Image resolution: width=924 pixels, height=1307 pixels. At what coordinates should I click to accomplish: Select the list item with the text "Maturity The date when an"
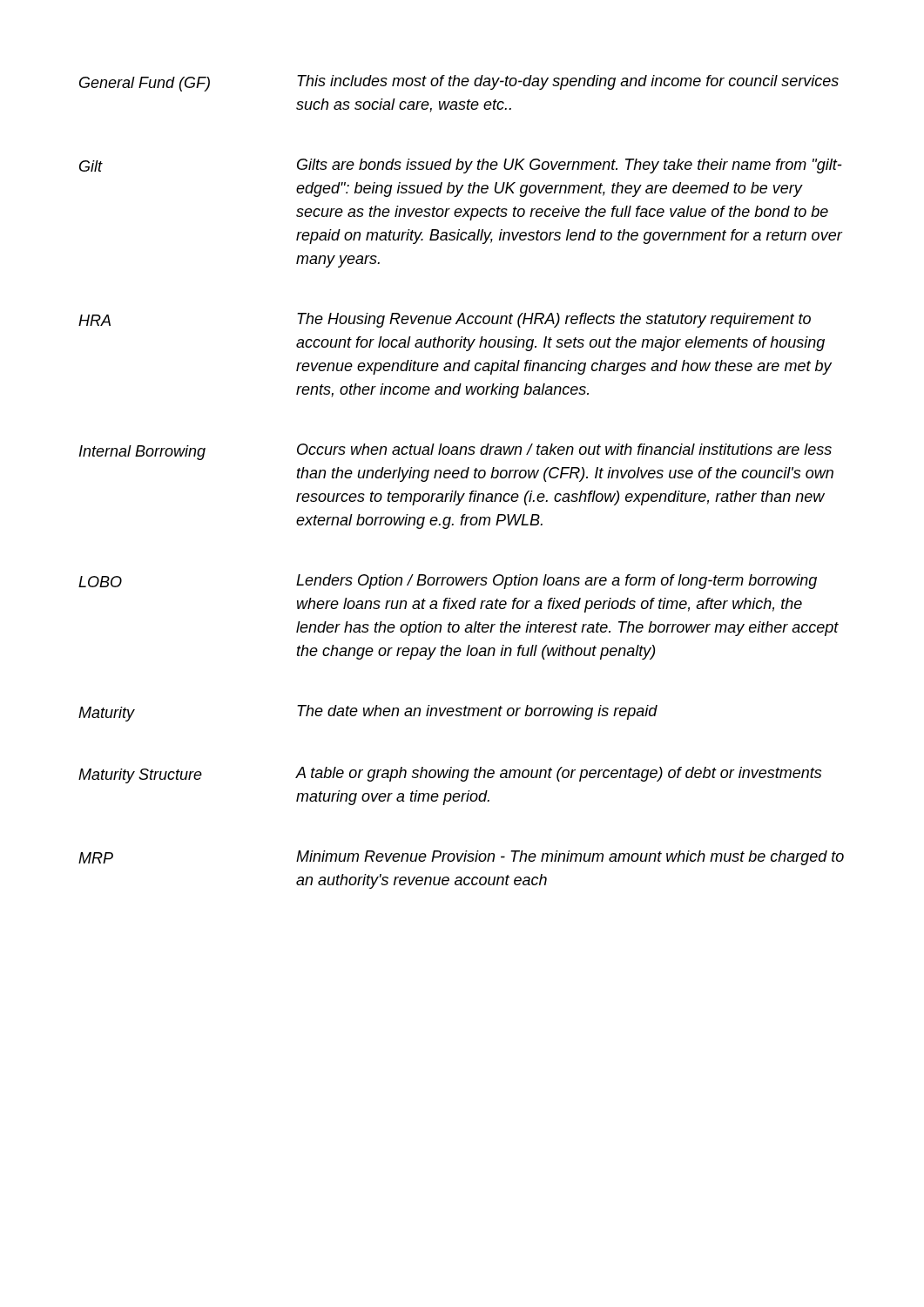click(462, 712)
